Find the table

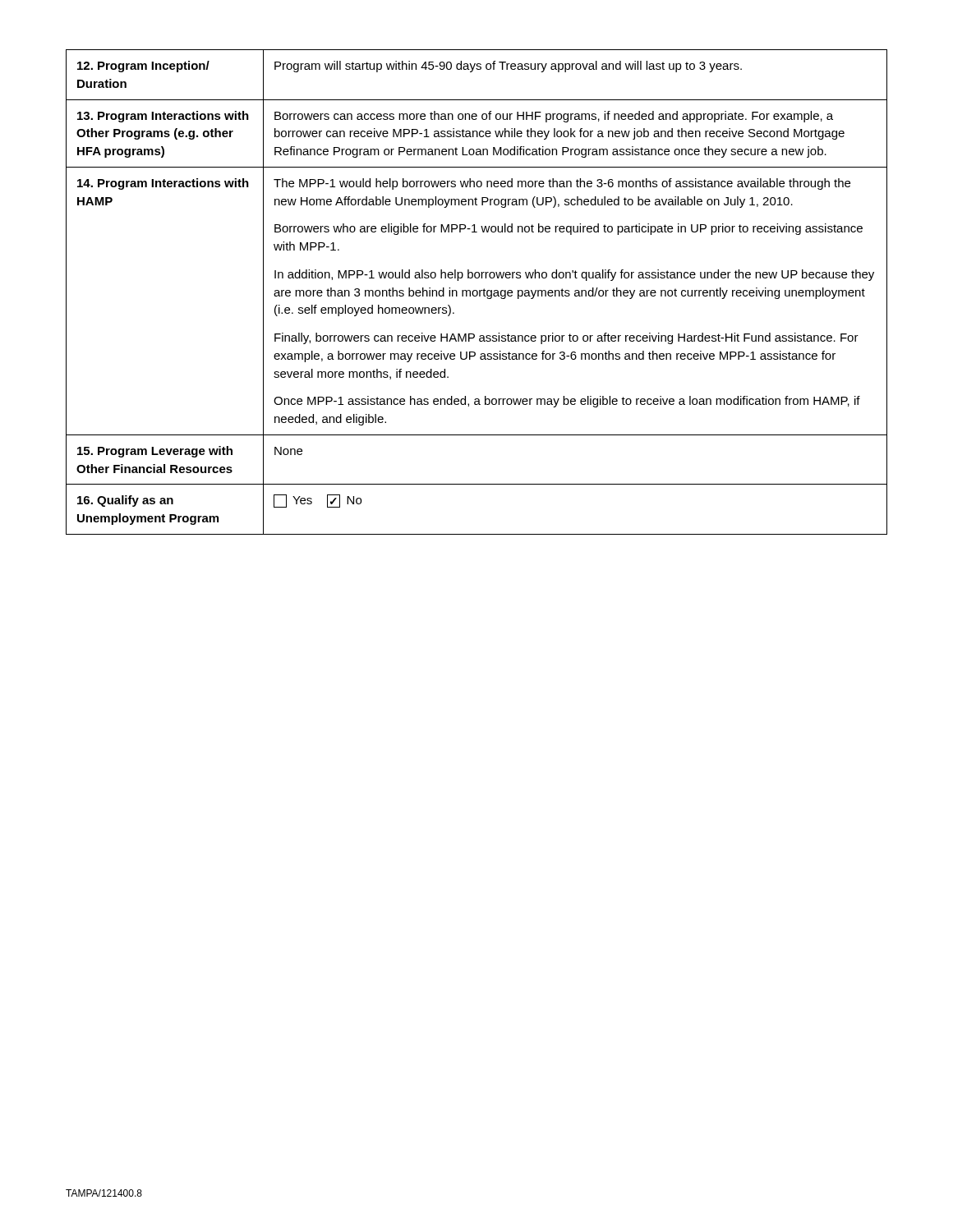476,292
